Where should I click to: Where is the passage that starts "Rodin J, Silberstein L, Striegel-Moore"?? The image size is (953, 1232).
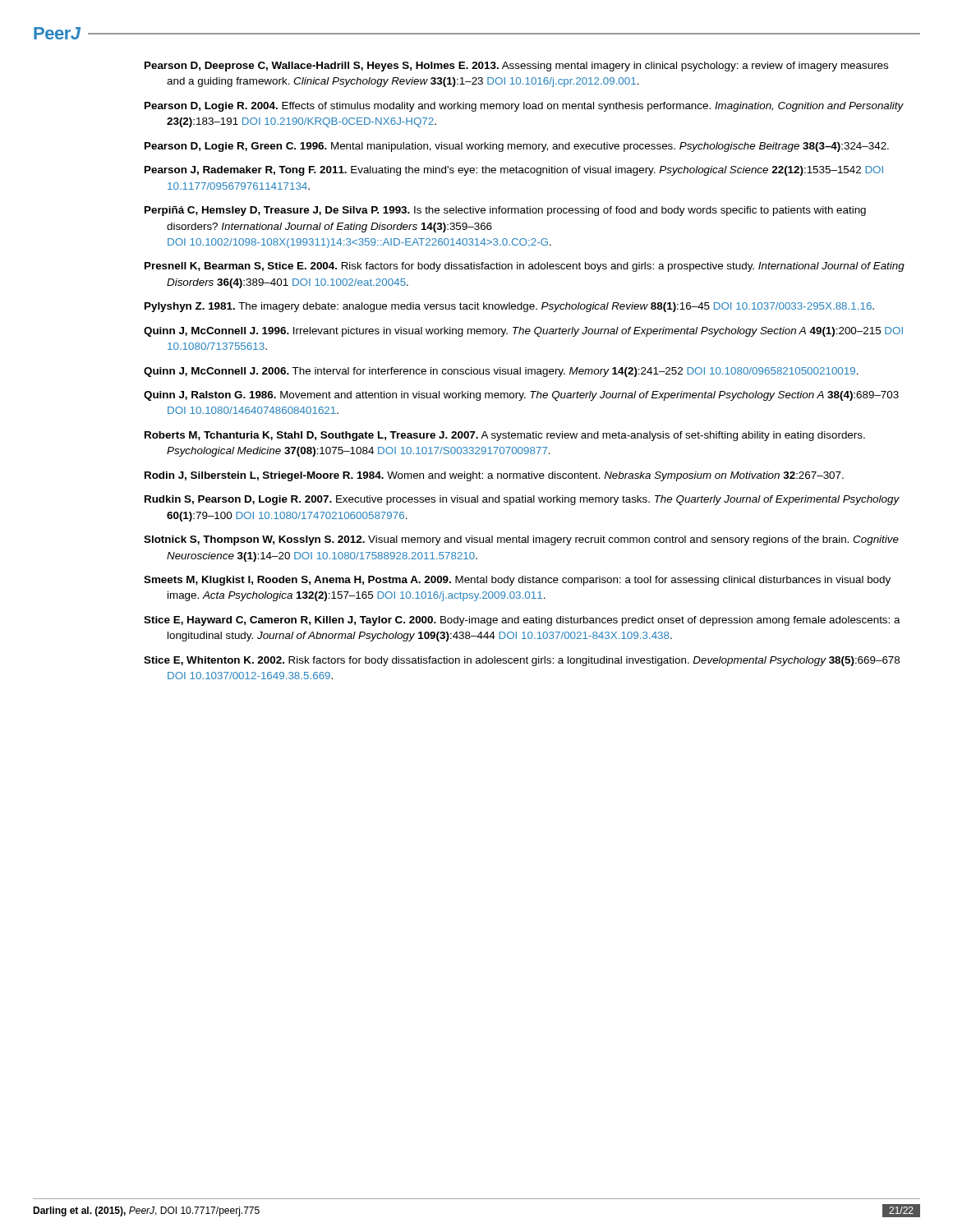point(494,475)
